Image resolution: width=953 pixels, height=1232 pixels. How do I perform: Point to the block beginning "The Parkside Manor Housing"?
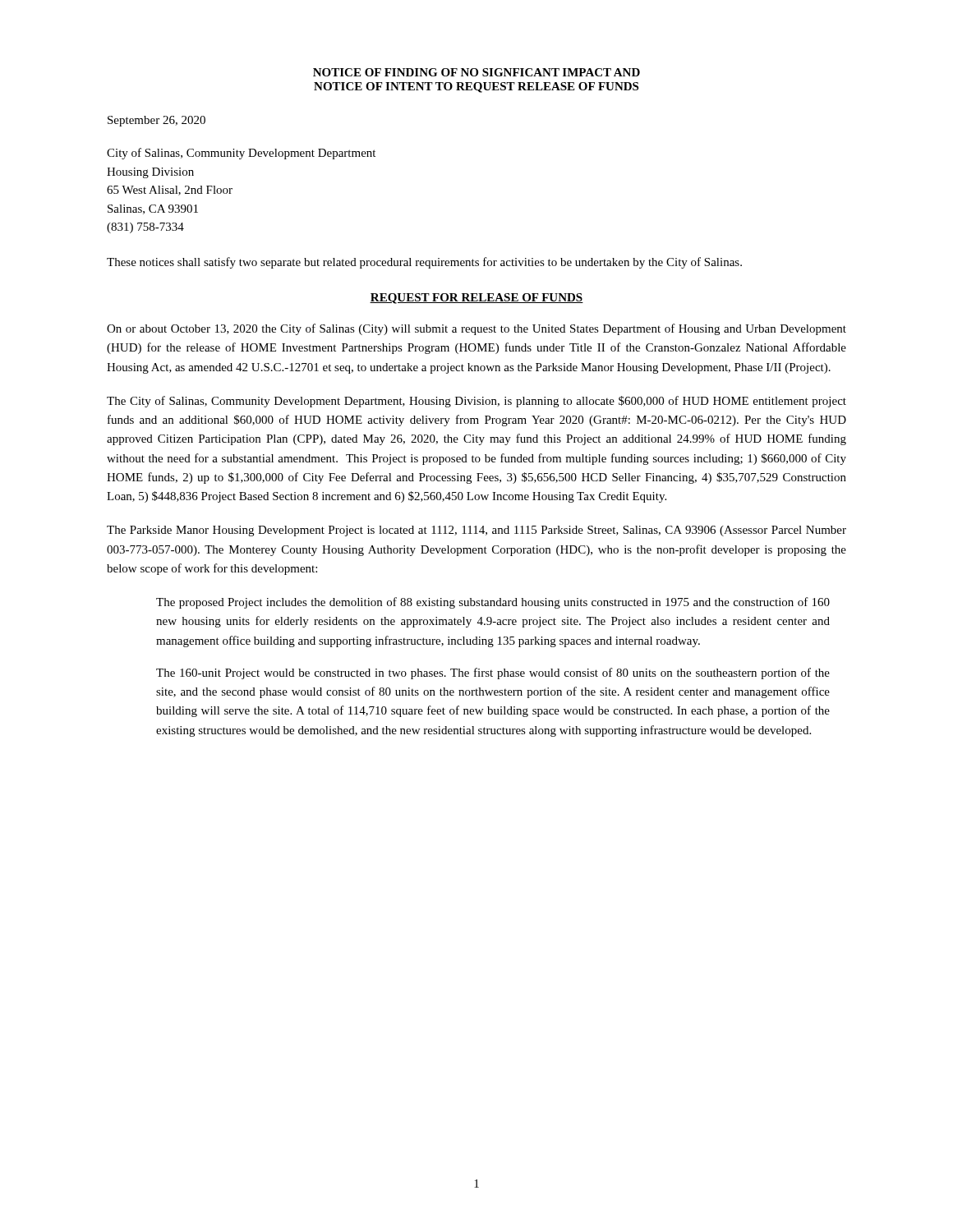point(476,549)
